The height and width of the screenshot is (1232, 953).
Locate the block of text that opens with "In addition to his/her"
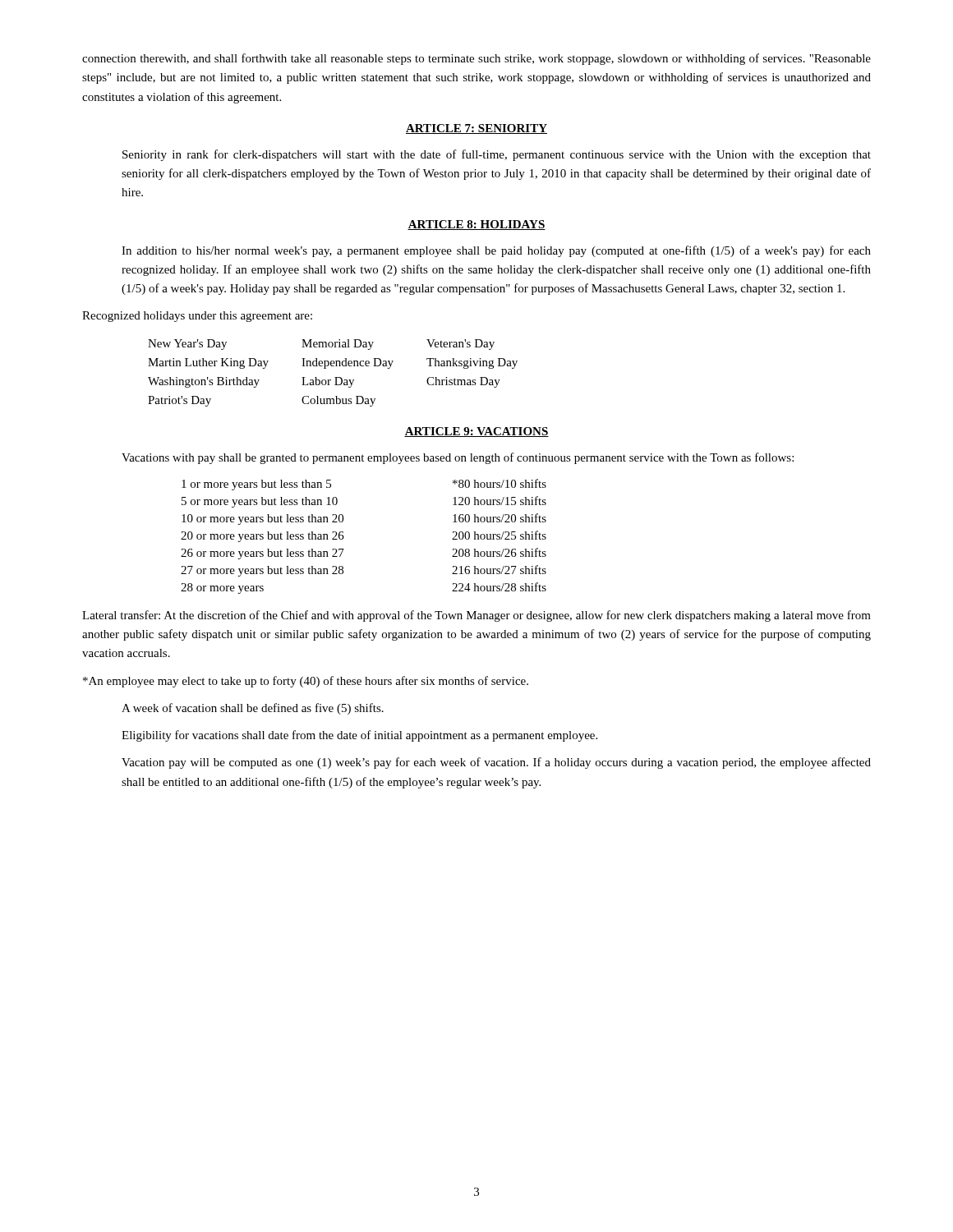(x=496, y=269)
